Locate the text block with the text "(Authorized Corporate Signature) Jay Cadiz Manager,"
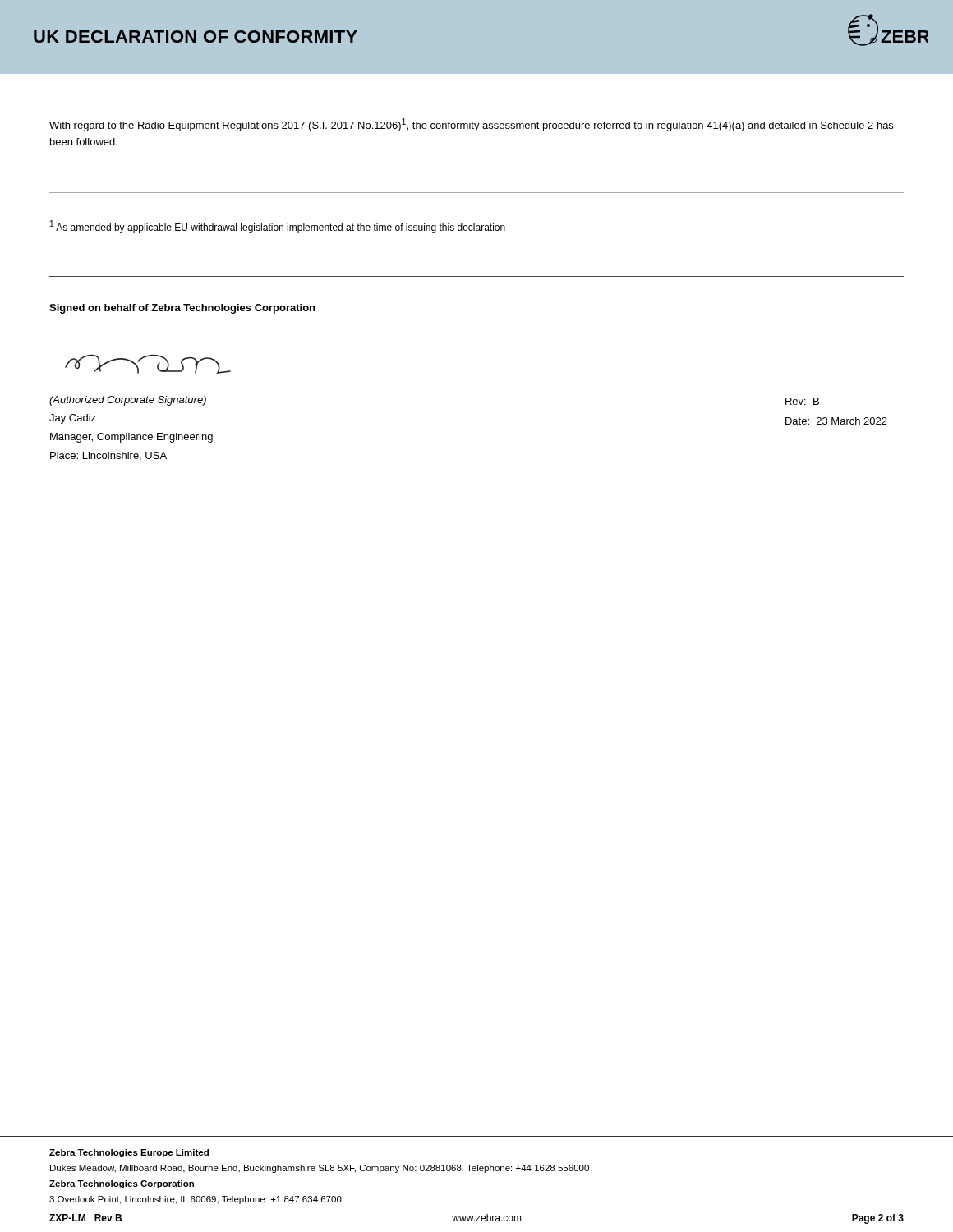 click(x=131, y=427)
